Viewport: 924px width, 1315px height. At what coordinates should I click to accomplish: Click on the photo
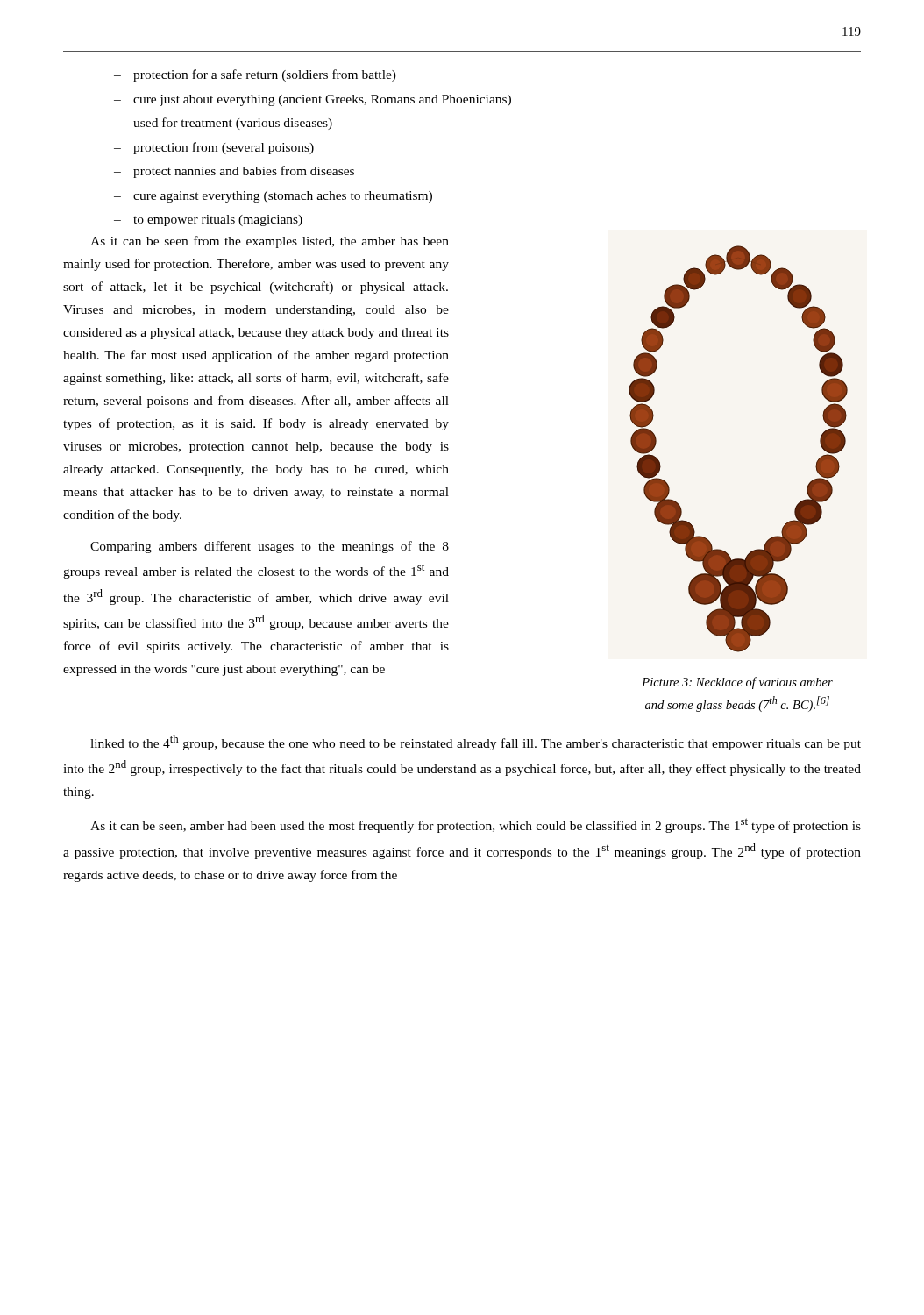[x=737, y=446]
